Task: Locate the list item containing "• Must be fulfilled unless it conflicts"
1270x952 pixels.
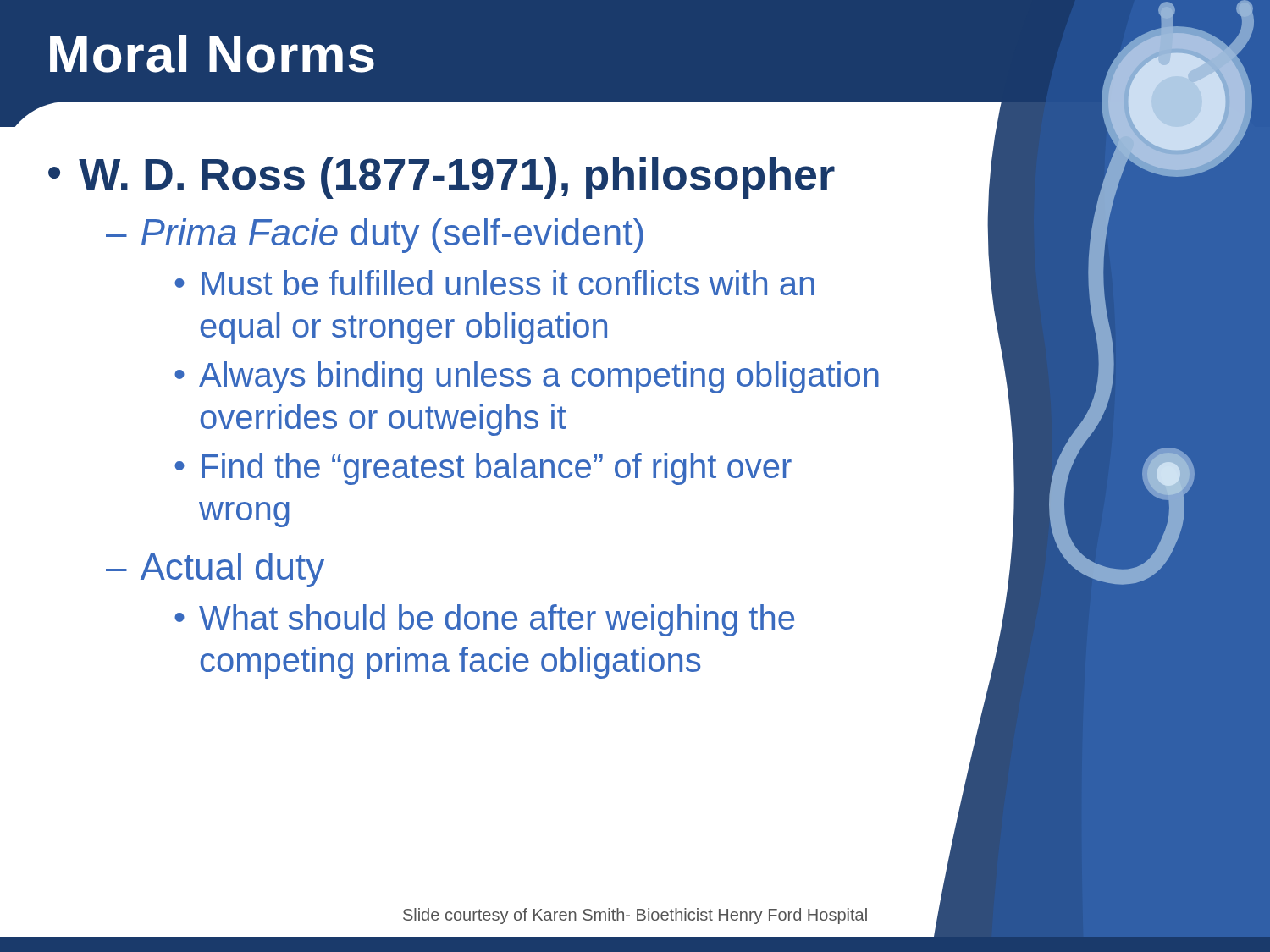Action: tap(495, 305)
